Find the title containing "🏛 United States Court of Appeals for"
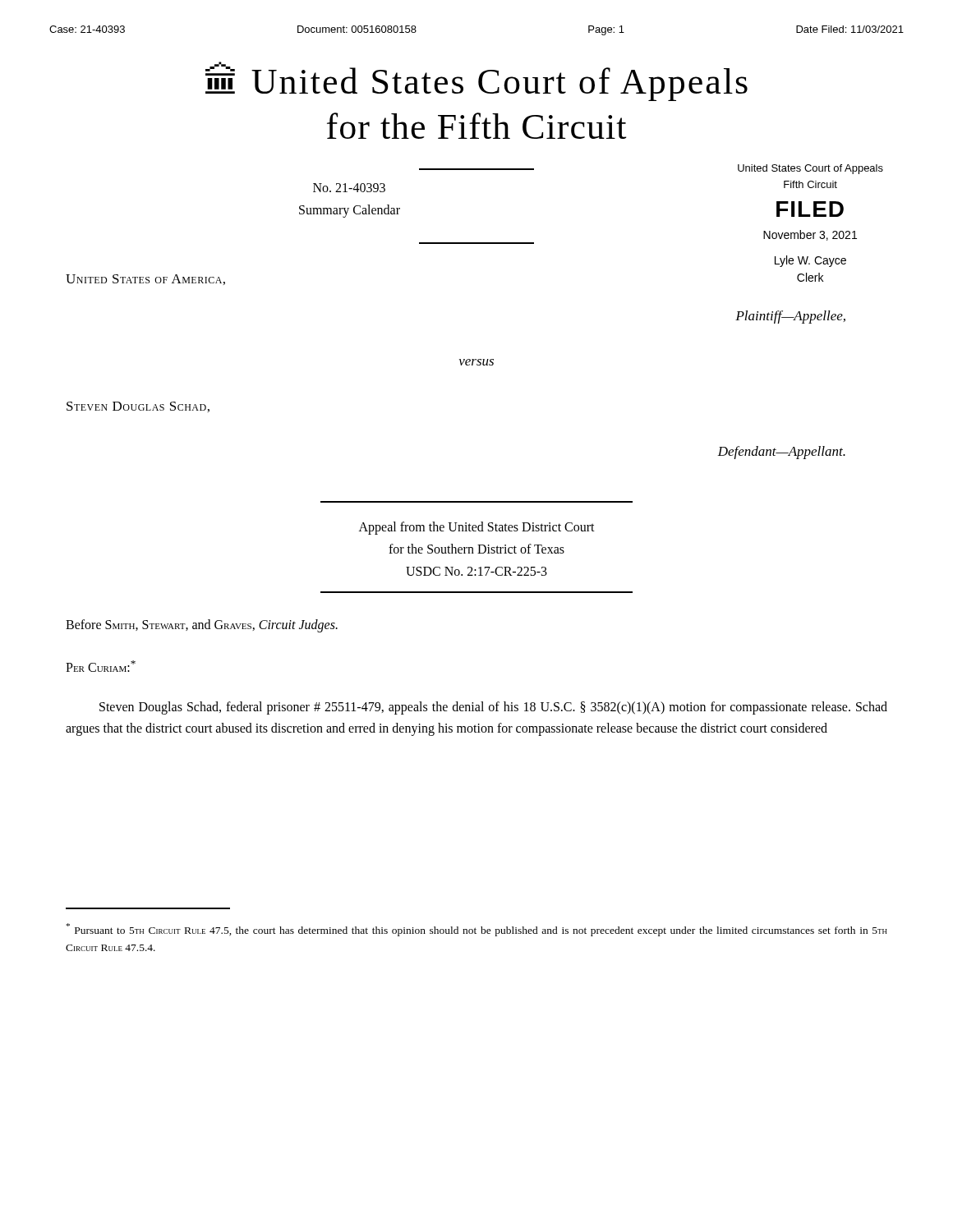 coord(476,104)
